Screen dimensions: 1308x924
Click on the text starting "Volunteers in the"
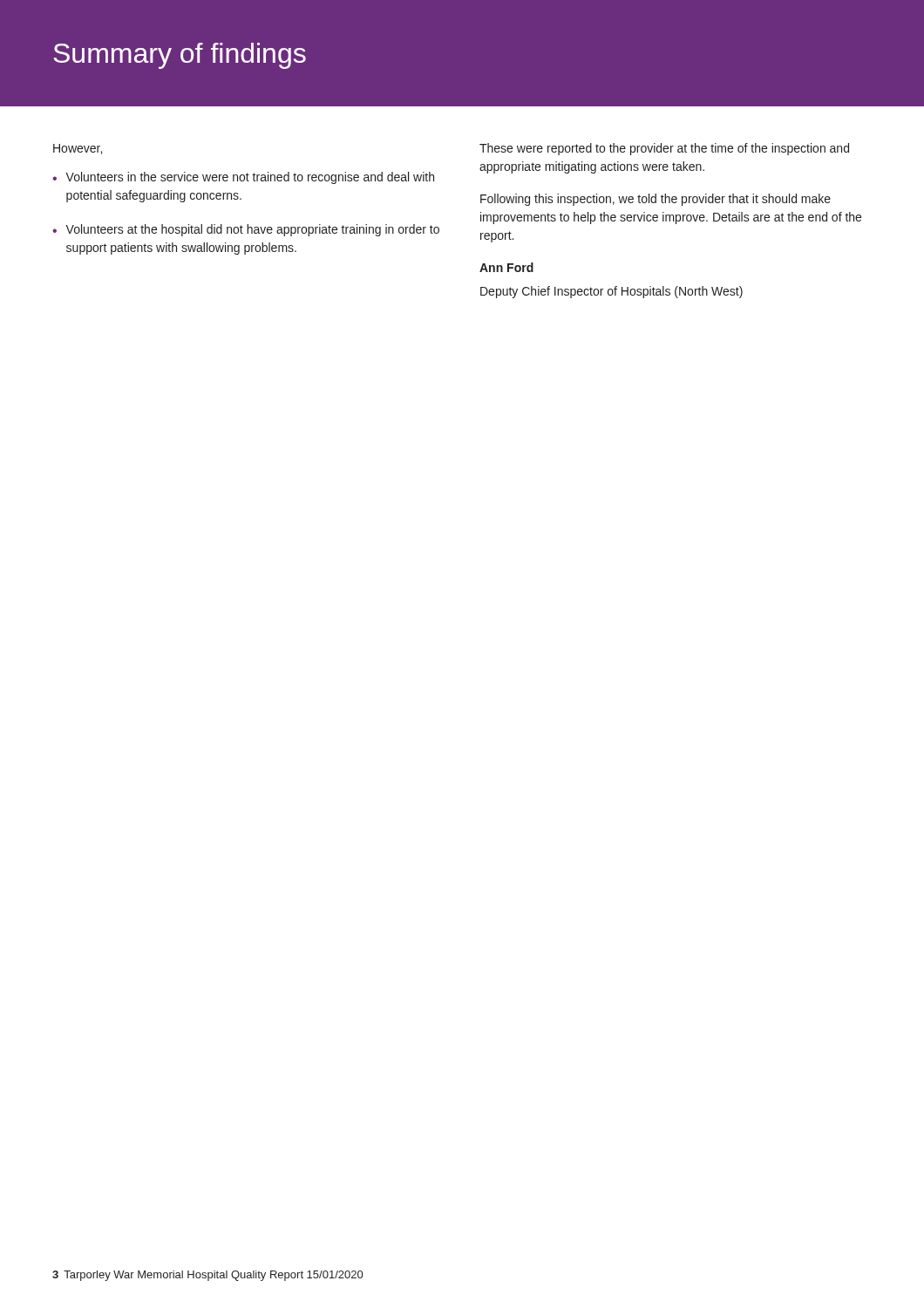click(250, 186)
